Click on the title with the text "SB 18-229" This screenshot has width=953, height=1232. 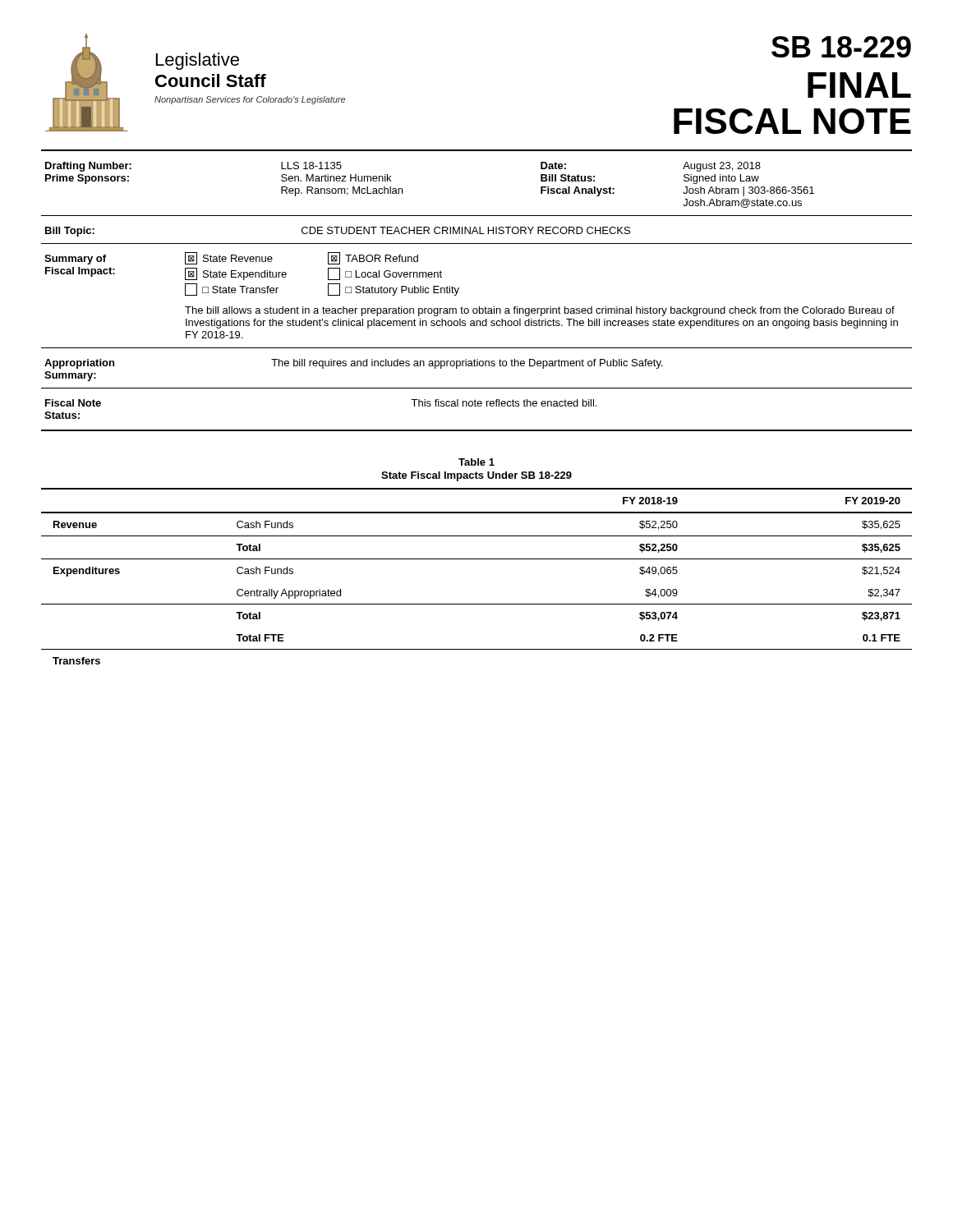pos(841,47)
